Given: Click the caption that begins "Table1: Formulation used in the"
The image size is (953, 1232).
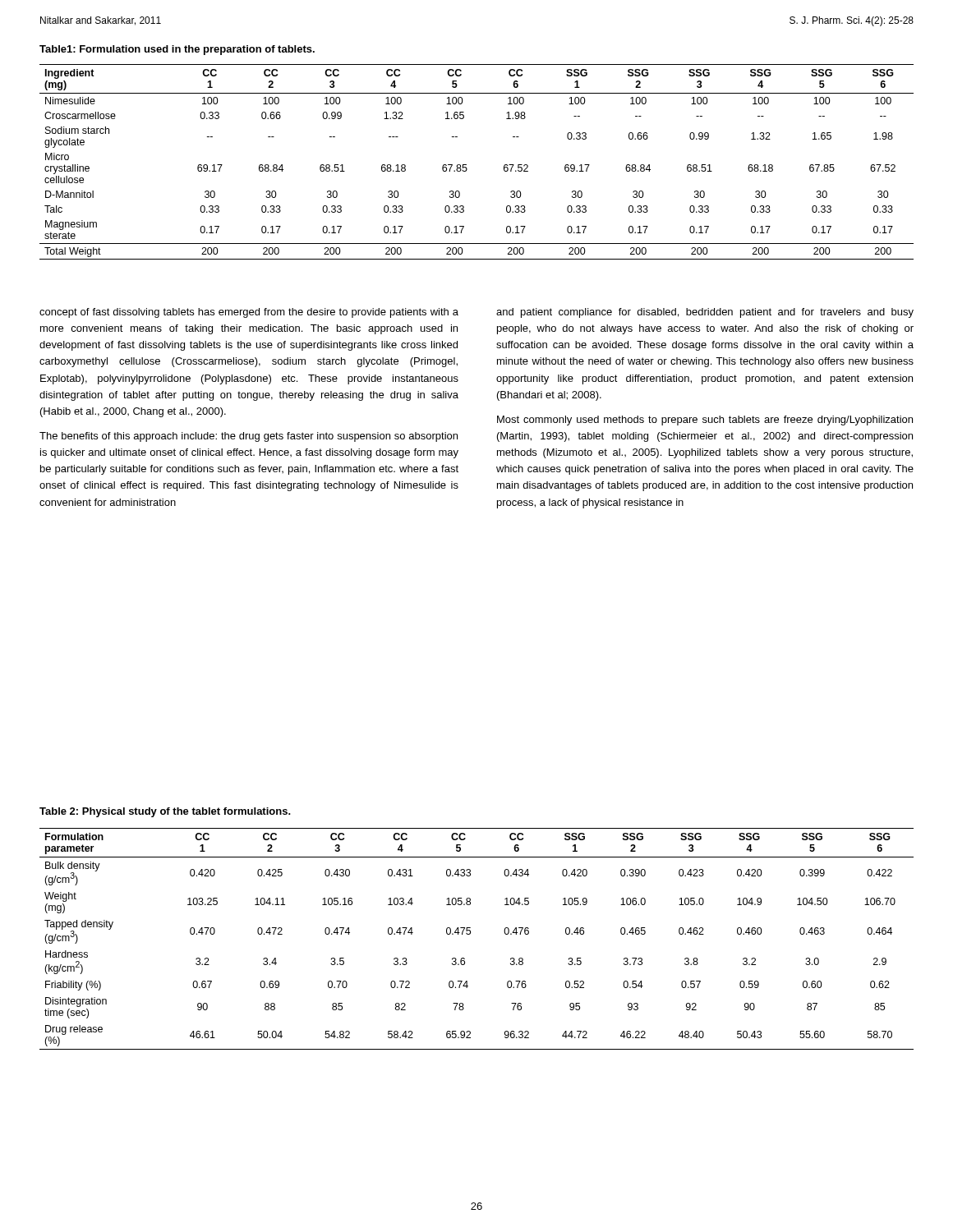Looking at the screenshot, I should tap(177, 49).
